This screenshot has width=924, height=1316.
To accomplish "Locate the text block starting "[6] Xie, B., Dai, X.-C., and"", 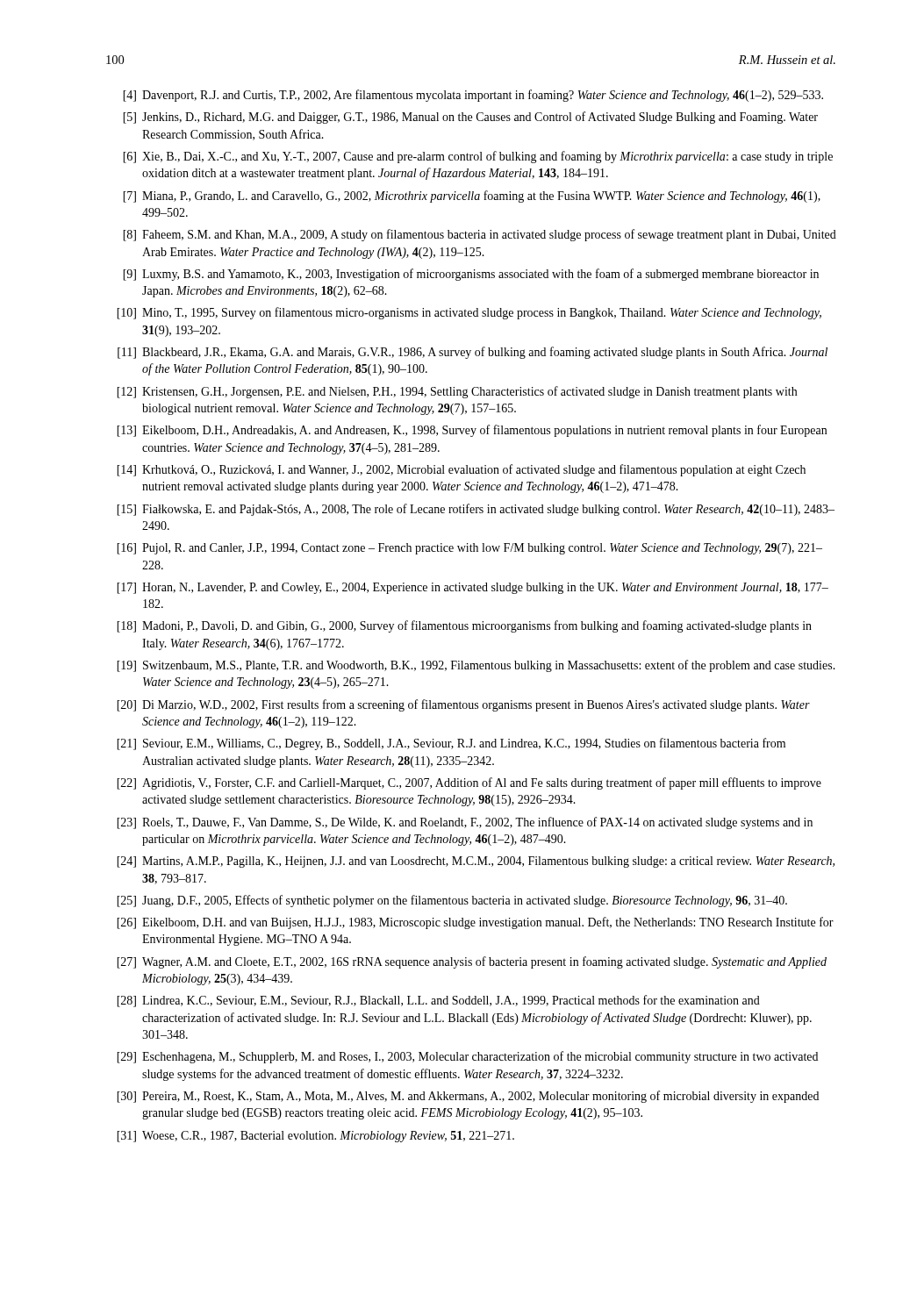I will click(x=471, y=165).
